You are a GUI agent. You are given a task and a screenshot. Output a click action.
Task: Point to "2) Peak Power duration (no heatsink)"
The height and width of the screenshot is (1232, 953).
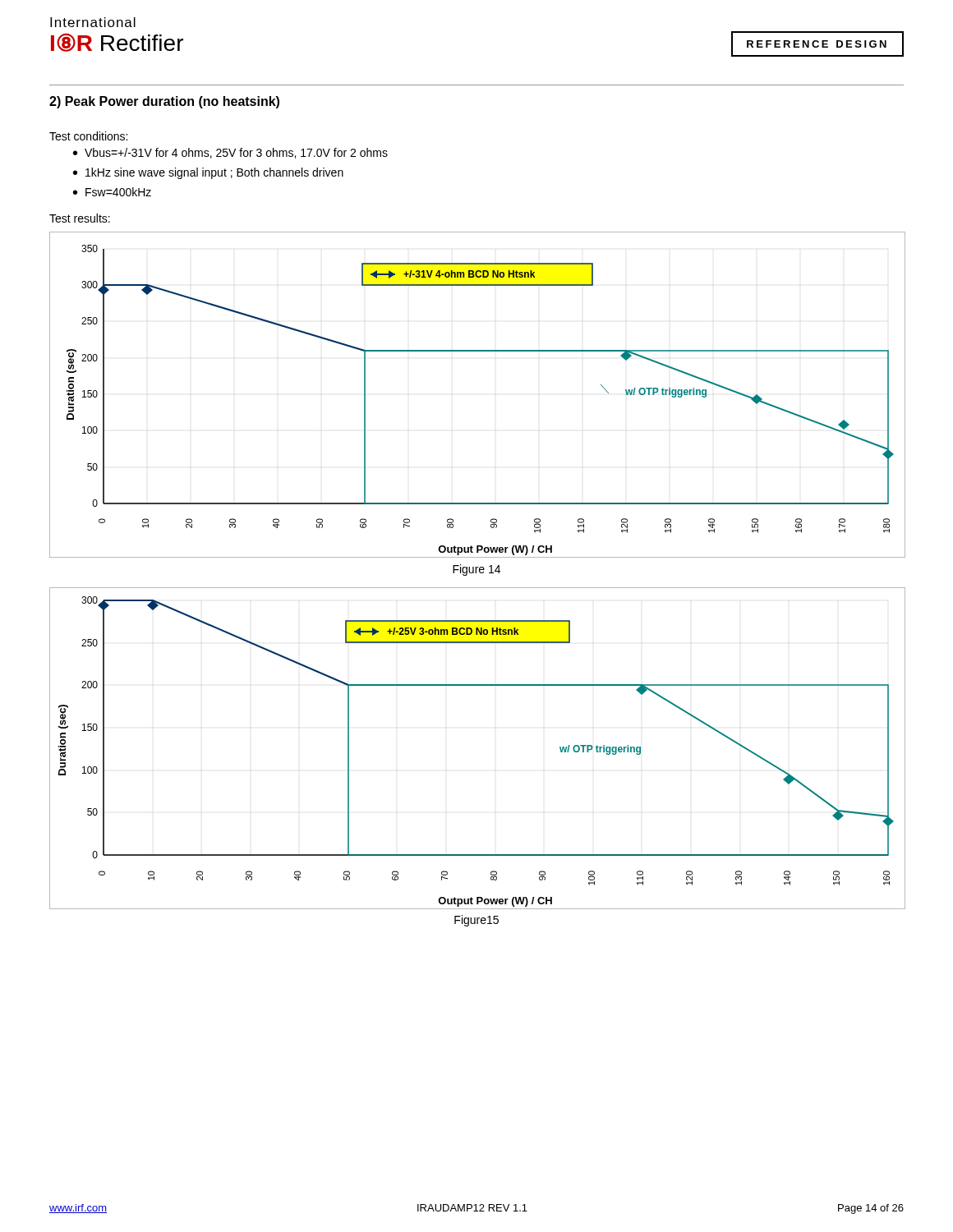click(165, 101)
